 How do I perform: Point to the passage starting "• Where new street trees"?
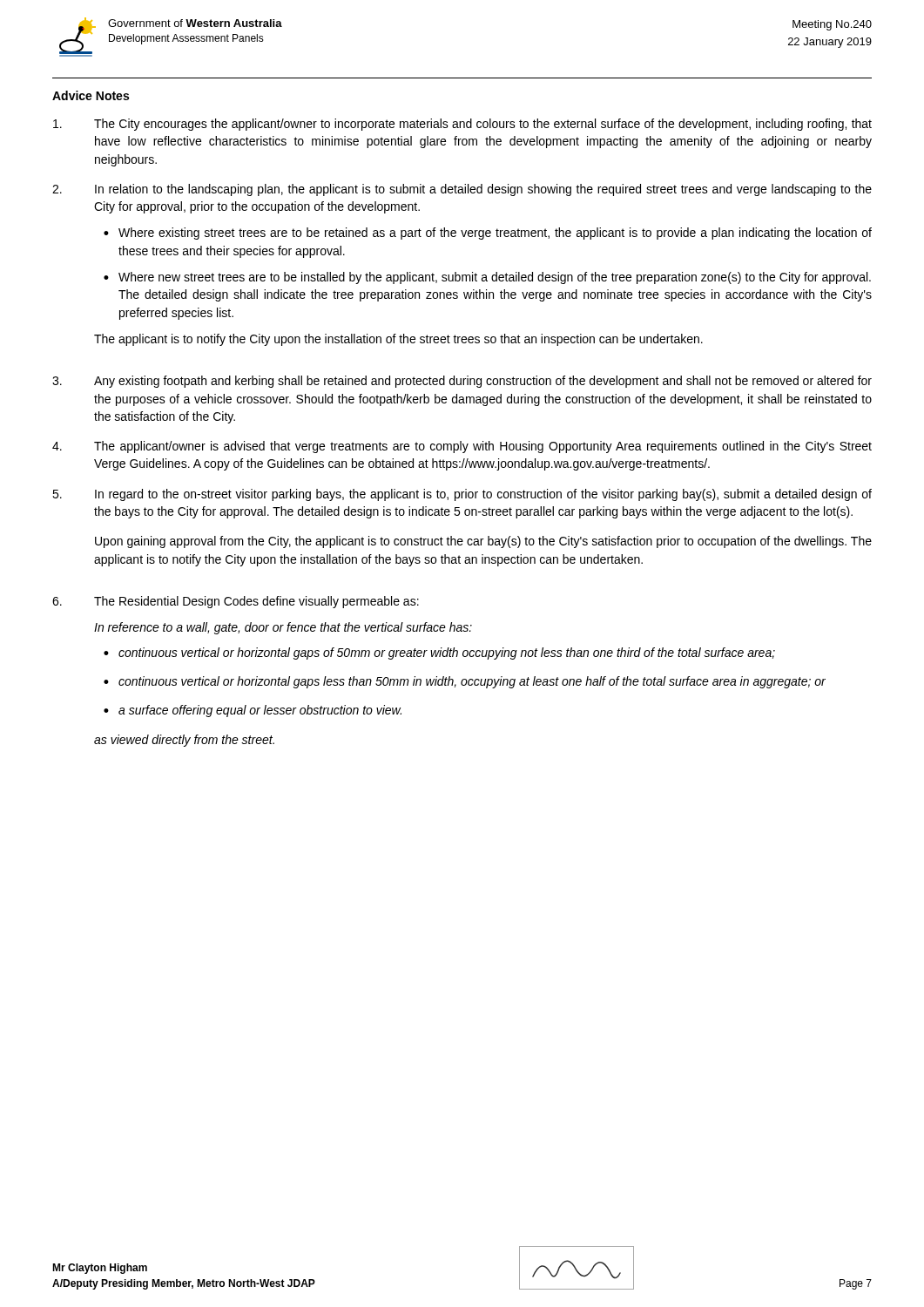click(483, 295)
